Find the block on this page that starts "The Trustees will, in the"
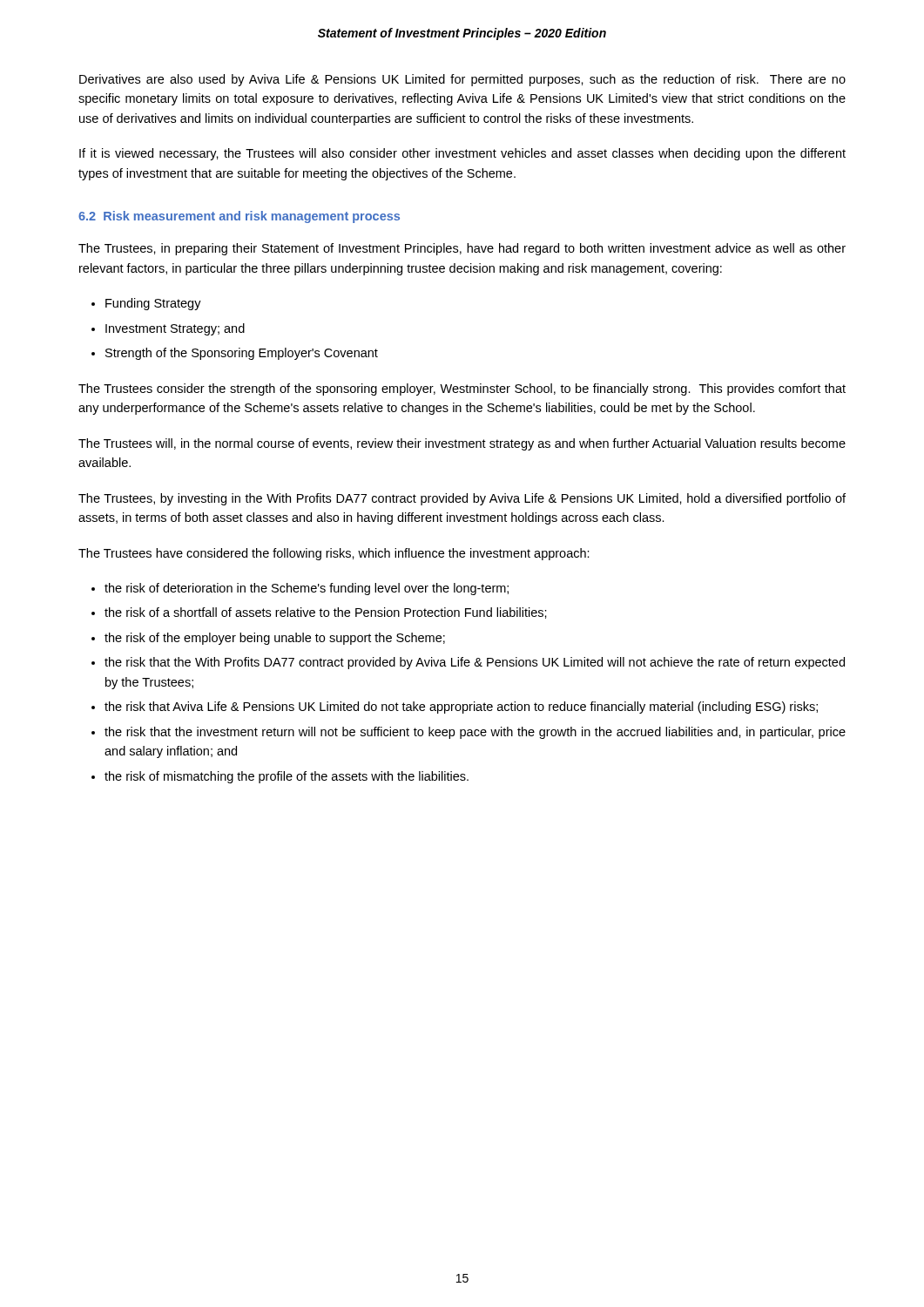The height and width of the screenshot is (1307, 924). 462,453
